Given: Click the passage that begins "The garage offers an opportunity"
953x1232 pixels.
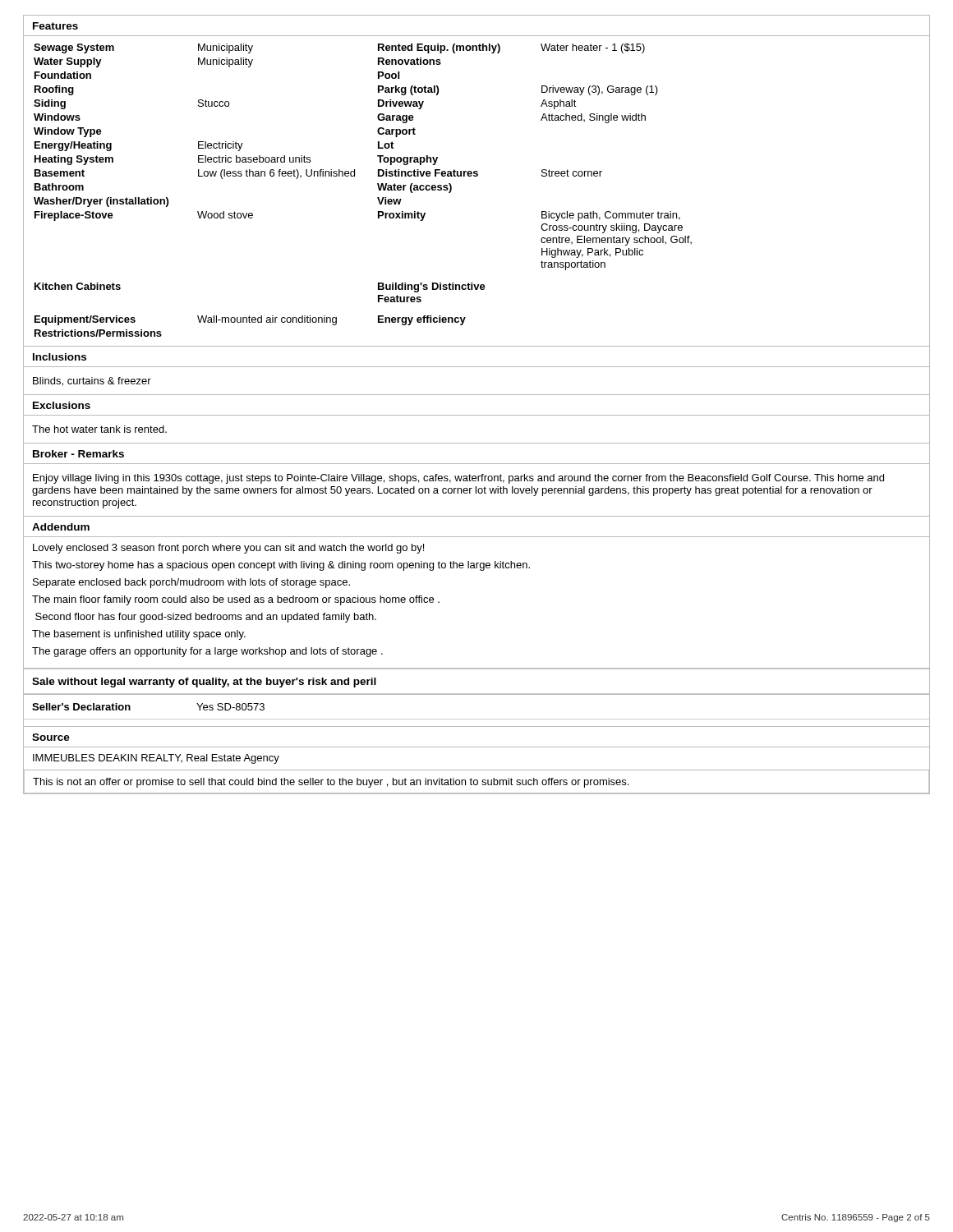Looking at the screenshot, I should click(x=208, y=651).
